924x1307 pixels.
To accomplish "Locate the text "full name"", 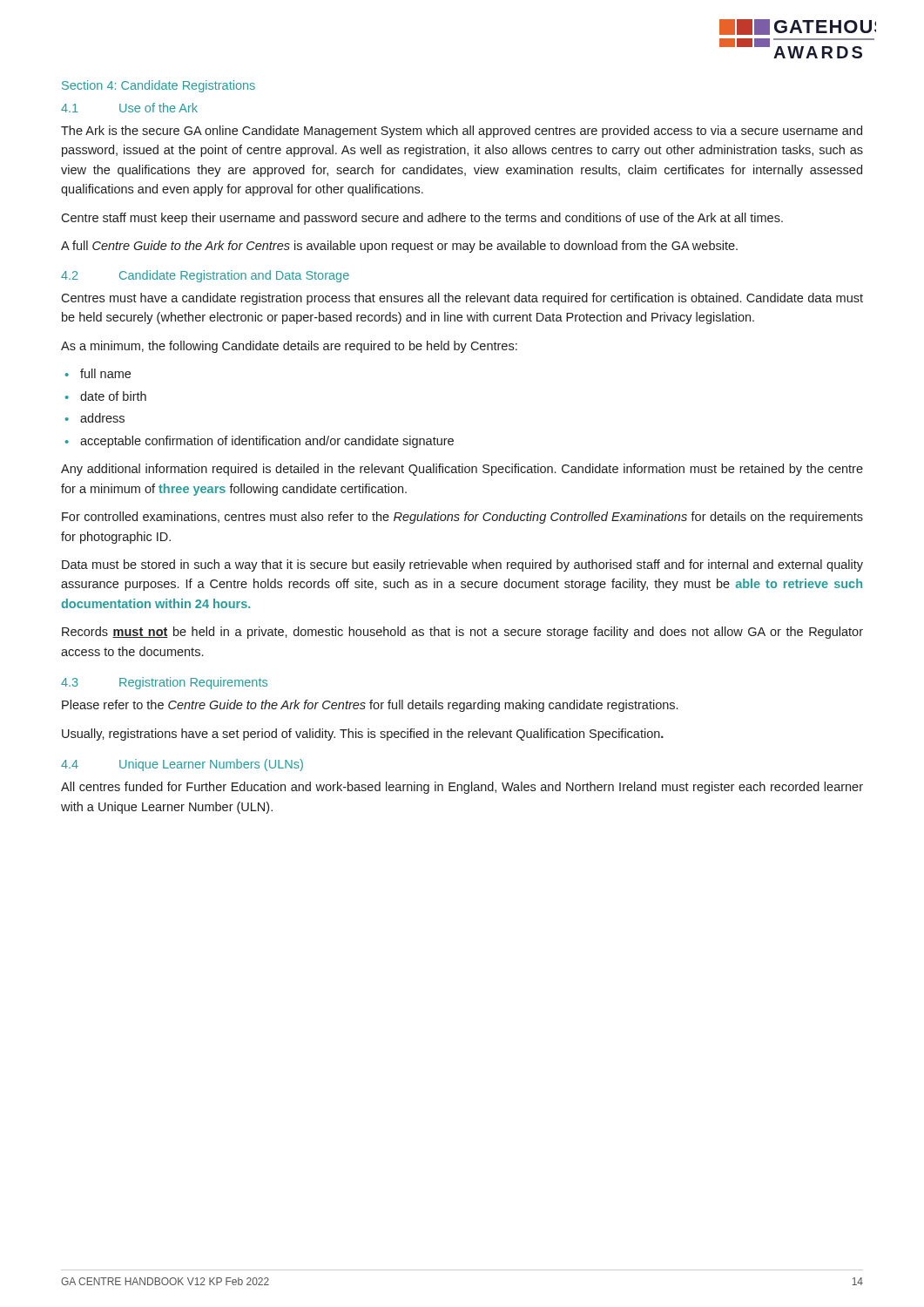I will pyautogui.click(x=106, y=374).
